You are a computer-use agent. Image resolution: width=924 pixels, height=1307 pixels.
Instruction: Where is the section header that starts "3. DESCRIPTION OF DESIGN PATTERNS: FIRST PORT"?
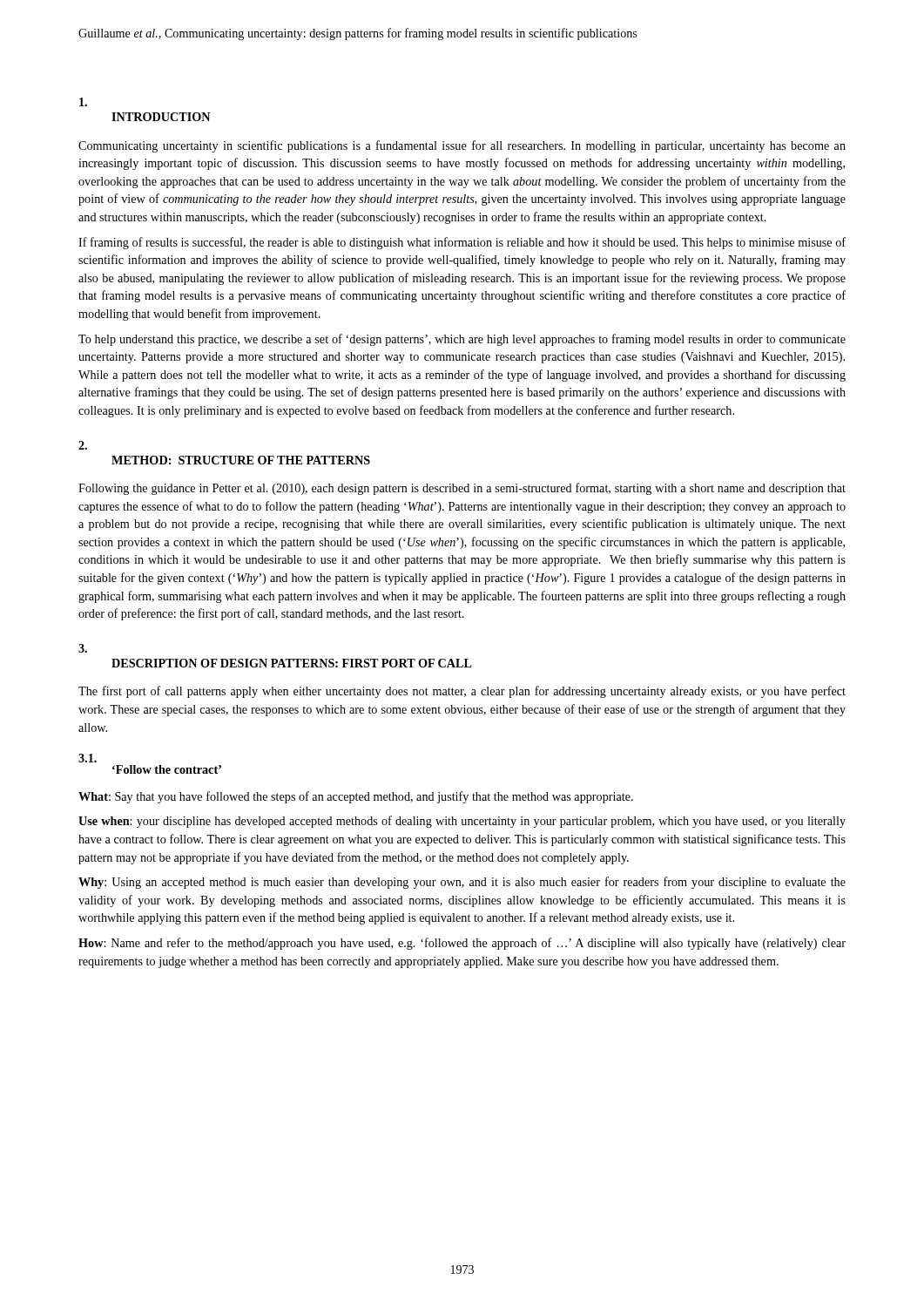pyautogui.click(x=462, y=658)
